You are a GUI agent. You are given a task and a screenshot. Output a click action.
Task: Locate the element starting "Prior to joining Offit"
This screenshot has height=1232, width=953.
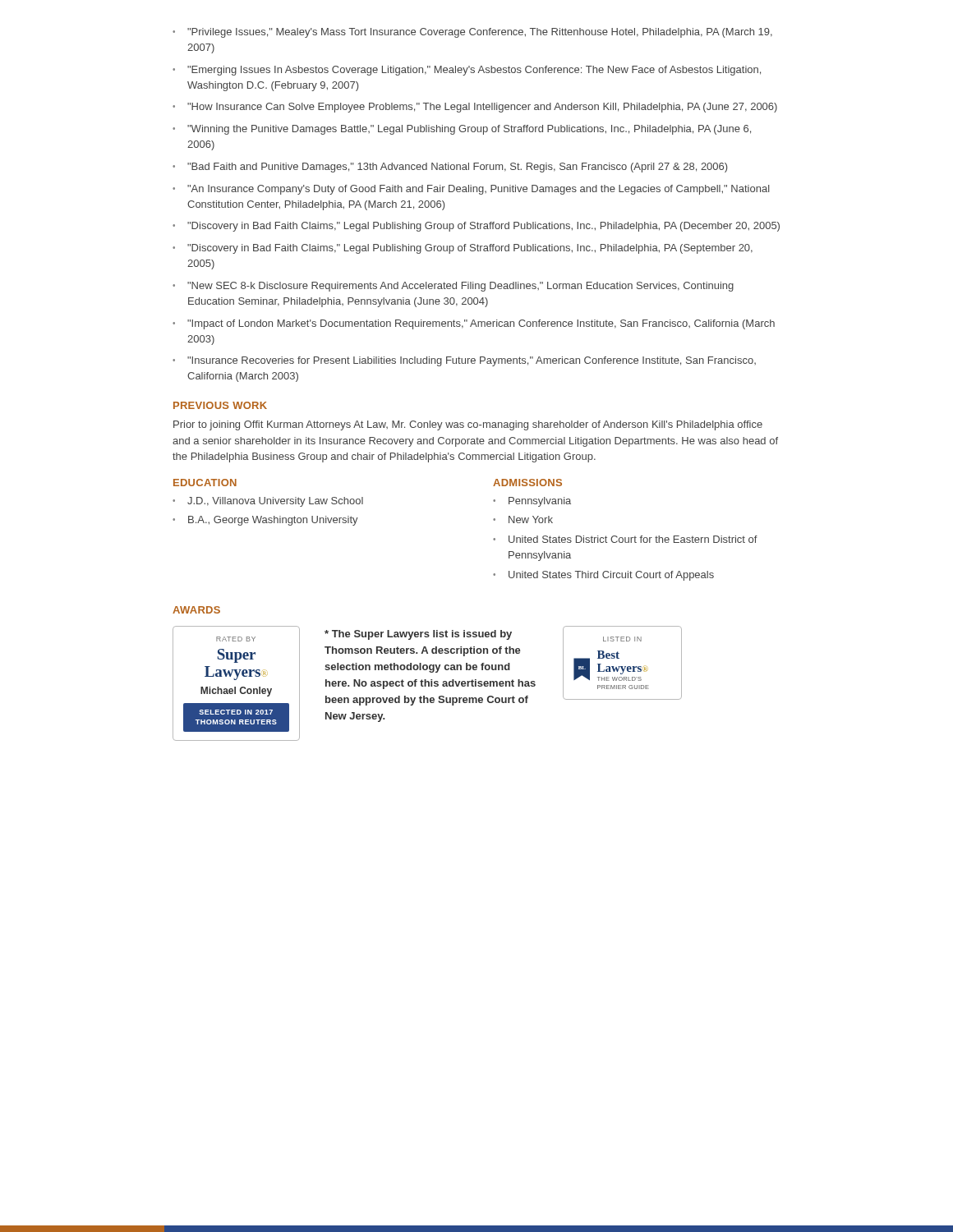tap(475, 440)
